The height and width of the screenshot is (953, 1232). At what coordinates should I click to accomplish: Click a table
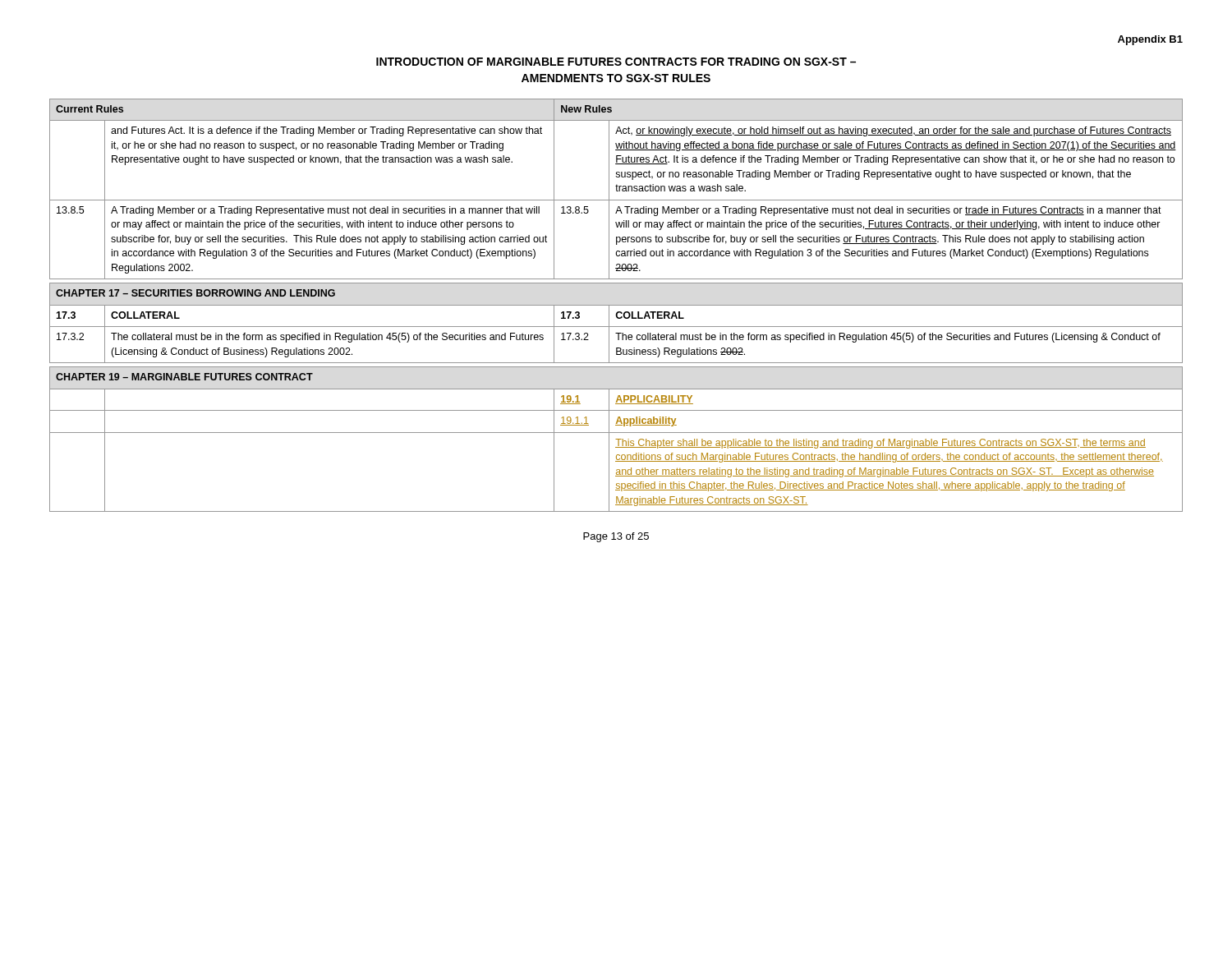click(x=616, y=305)
